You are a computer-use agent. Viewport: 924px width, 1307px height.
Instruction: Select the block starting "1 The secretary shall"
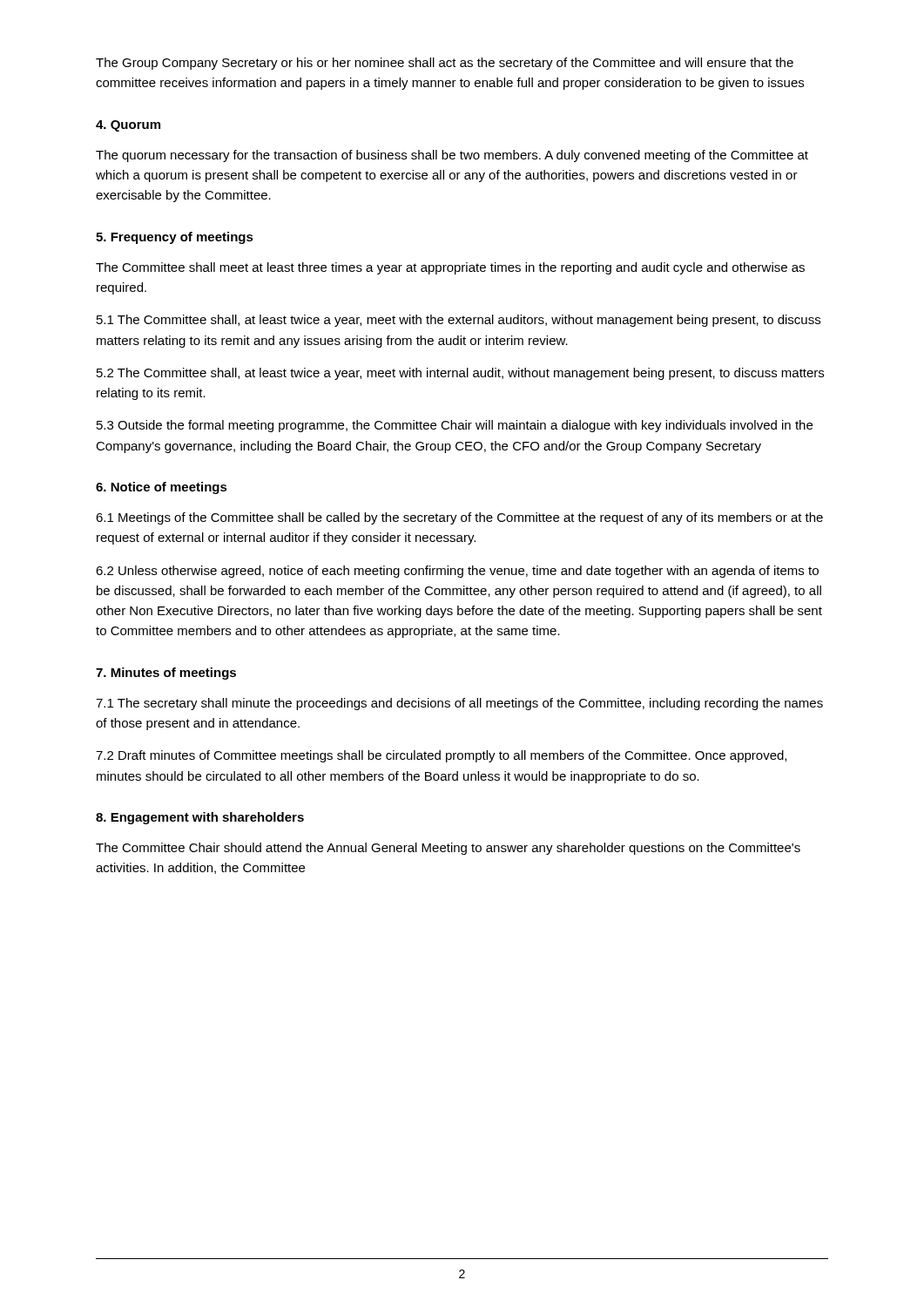click(459, 713)
